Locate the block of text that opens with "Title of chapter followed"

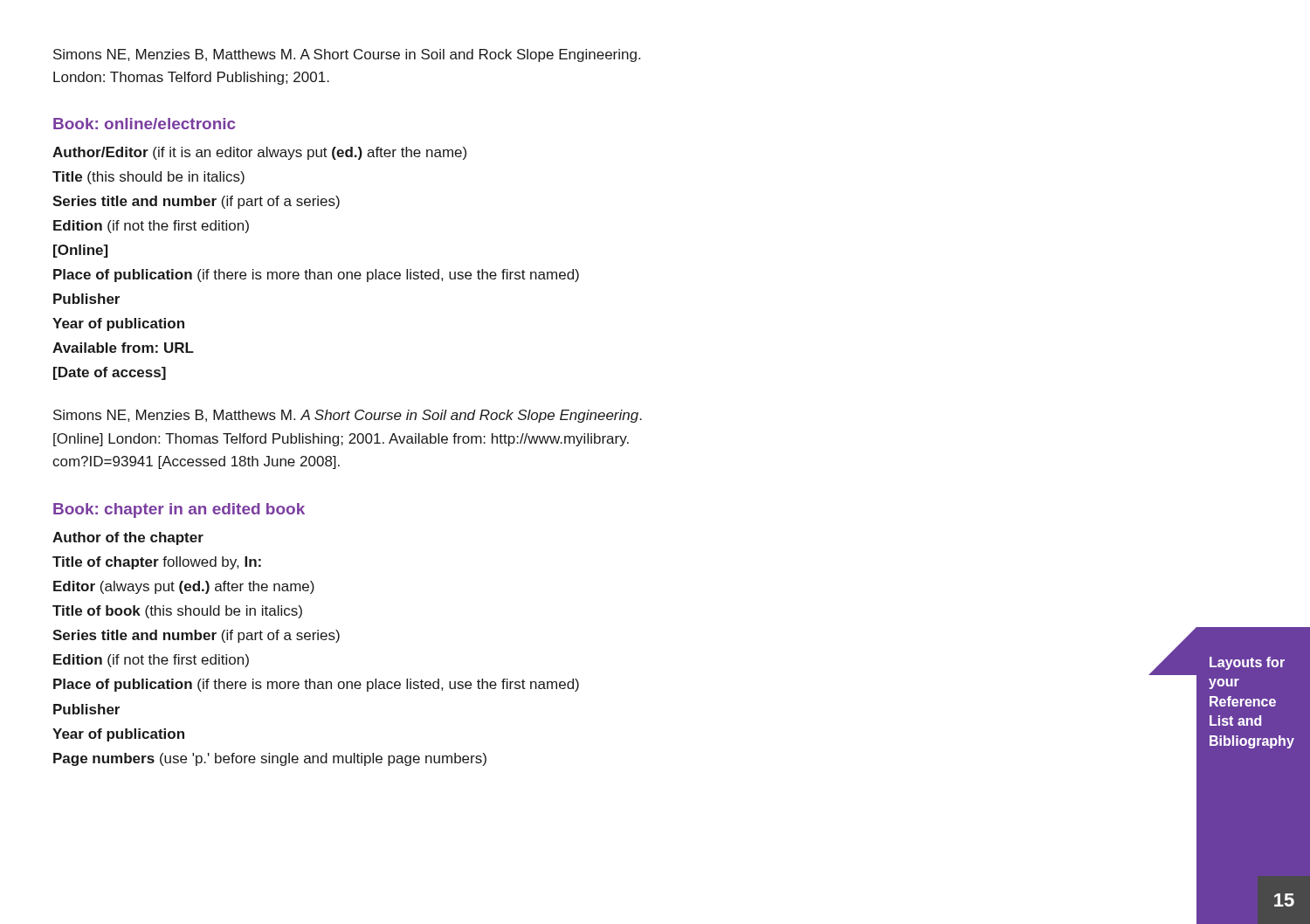[x=157, y=563]
